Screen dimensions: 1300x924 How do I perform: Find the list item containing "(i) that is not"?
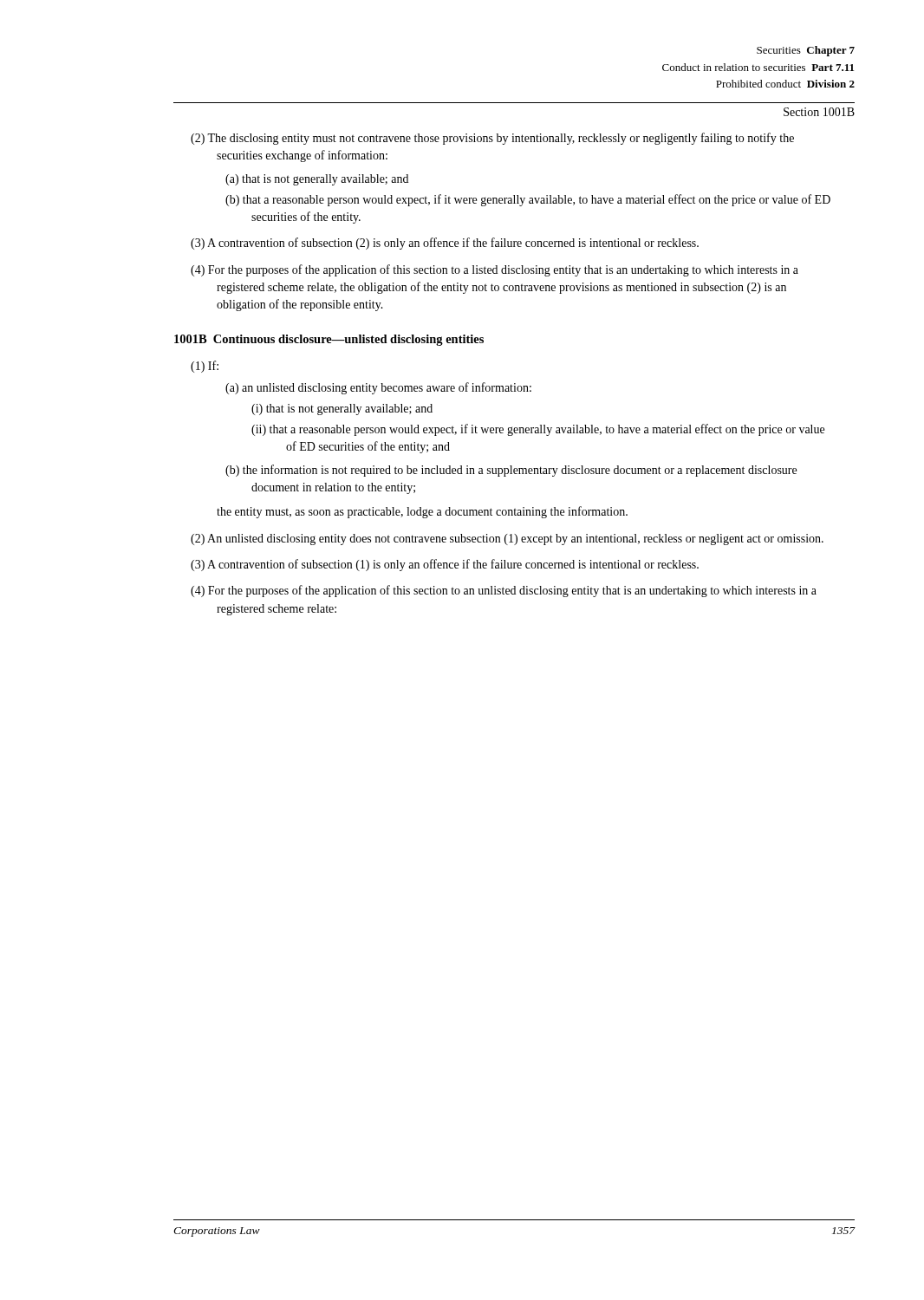[x=342, y=408]
